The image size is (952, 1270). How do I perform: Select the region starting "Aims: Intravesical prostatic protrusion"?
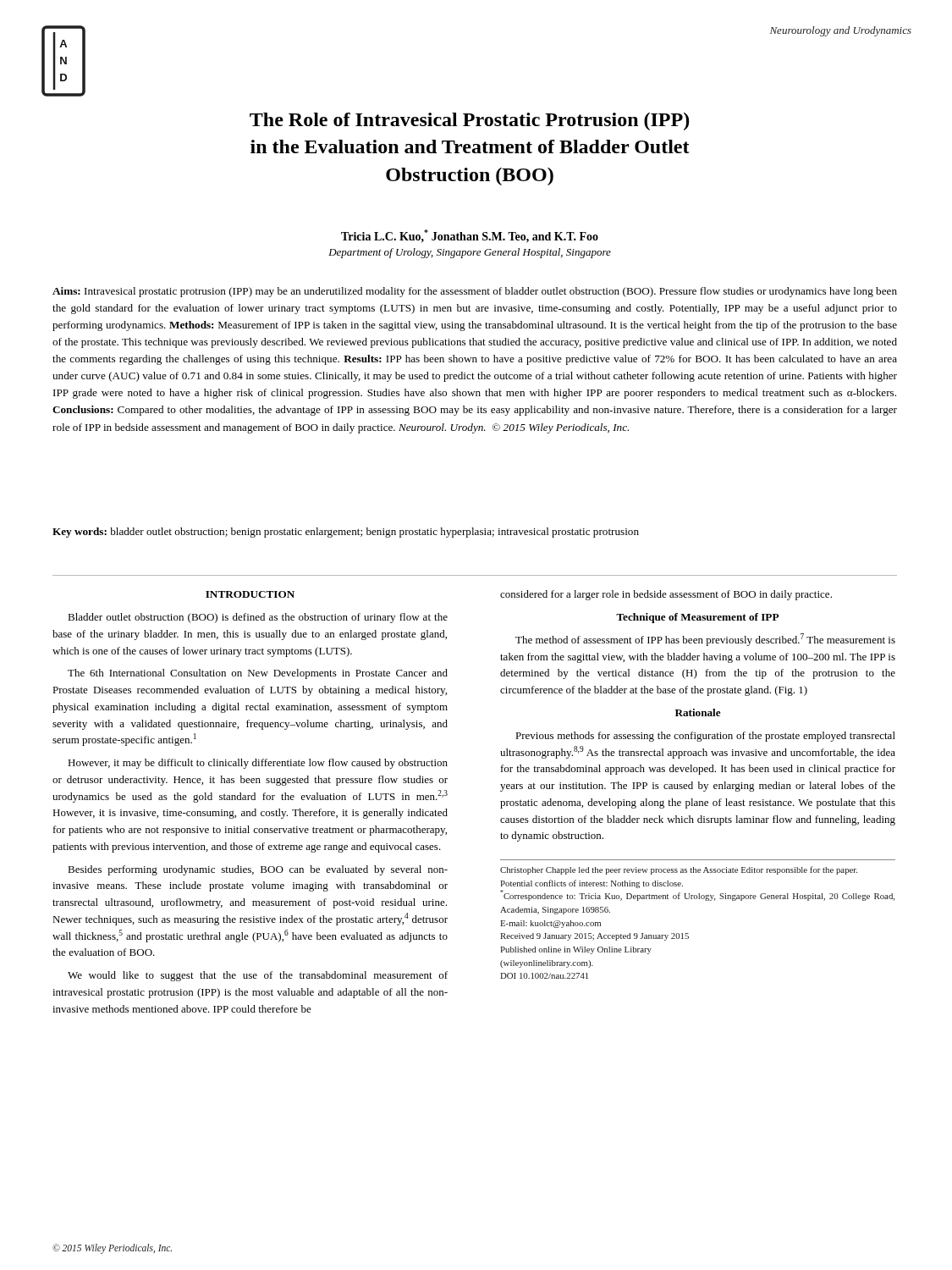coord(475,359)
